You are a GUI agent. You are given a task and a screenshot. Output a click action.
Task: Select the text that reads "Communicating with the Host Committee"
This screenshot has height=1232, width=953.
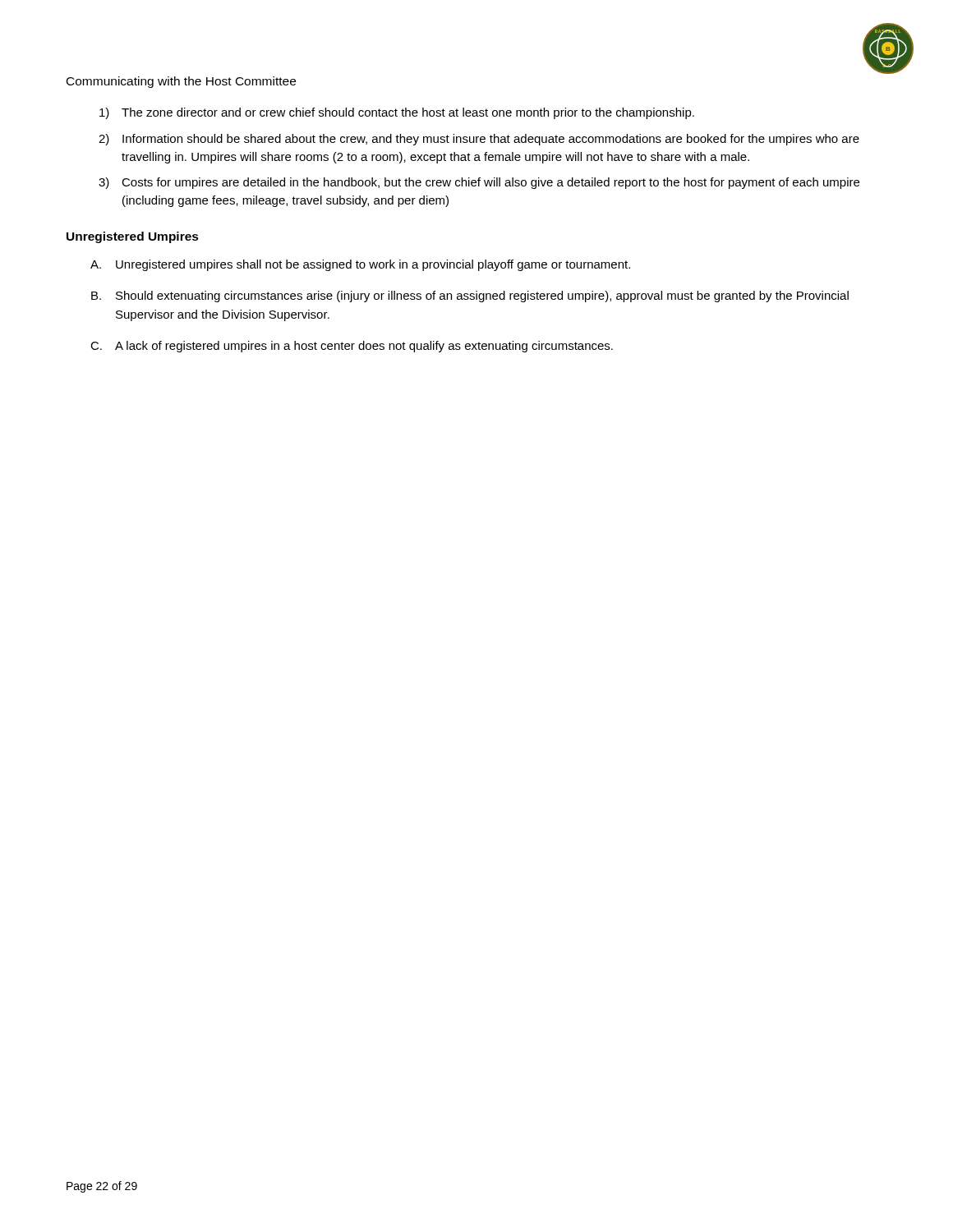point(181,81)
